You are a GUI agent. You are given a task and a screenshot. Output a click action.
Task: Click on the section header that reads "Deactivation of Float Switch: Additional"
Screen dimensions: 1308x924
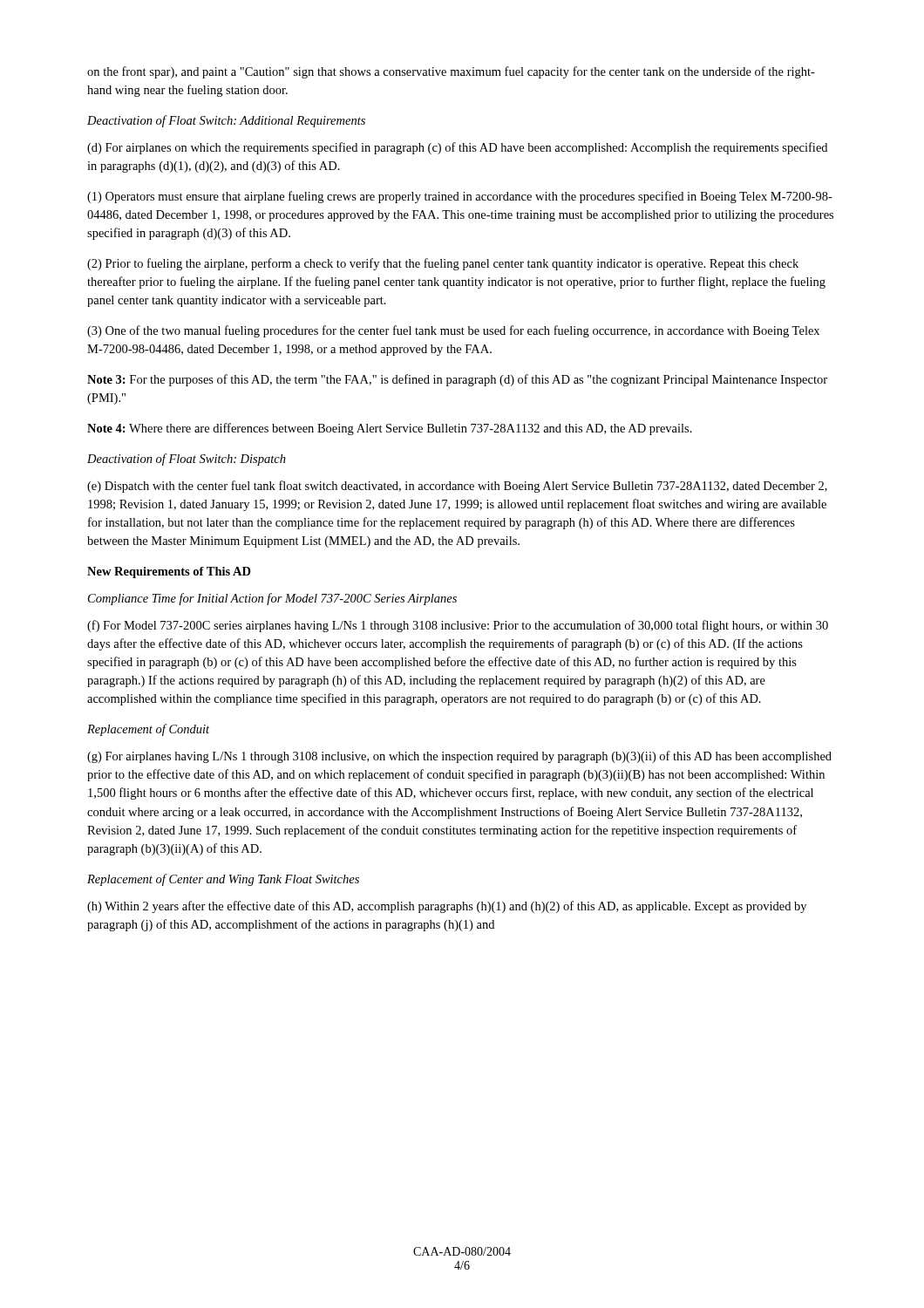[x=226, y=120]
